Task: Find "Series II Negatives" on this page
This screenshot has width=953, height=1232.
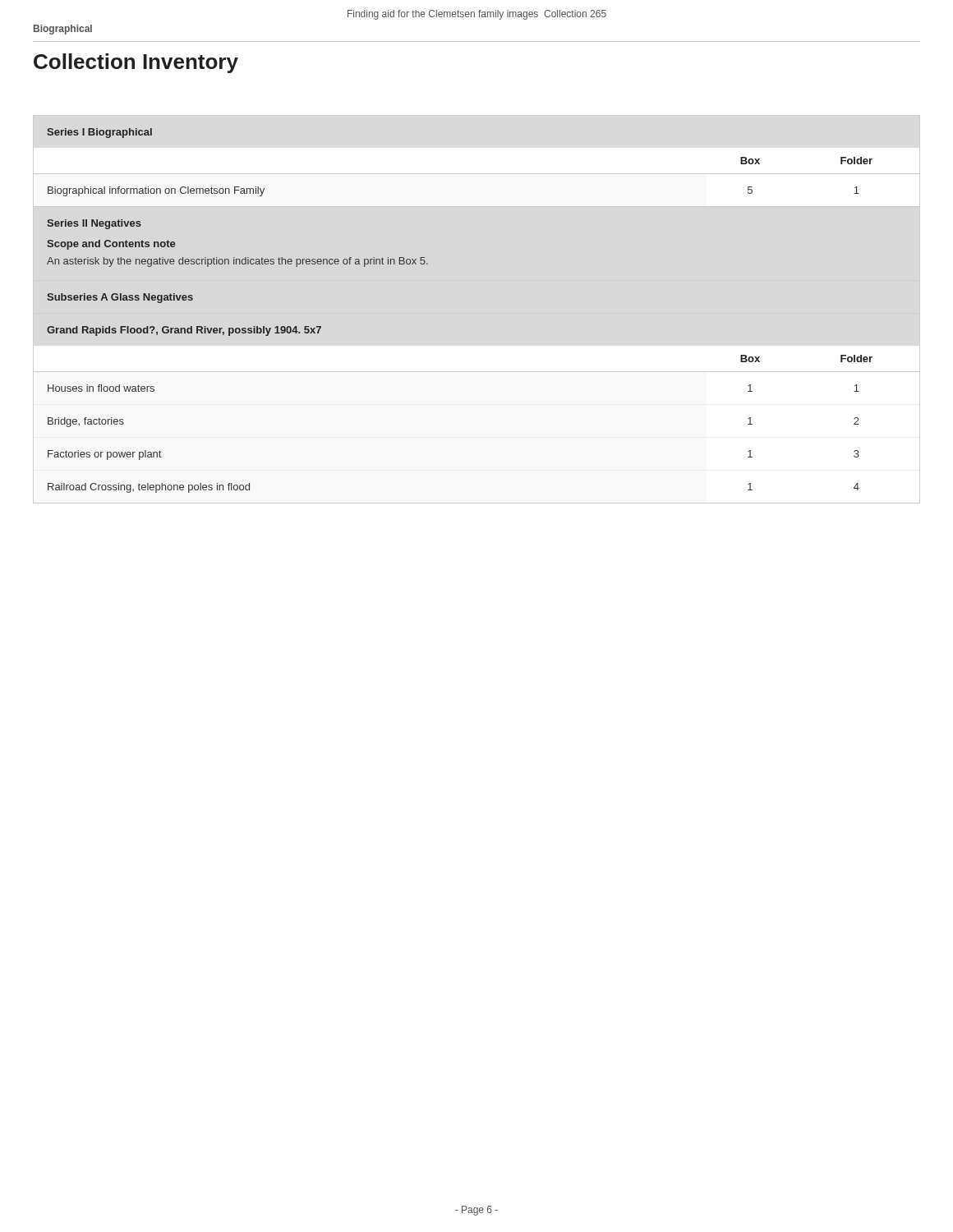Action: (x=94, y=223)
